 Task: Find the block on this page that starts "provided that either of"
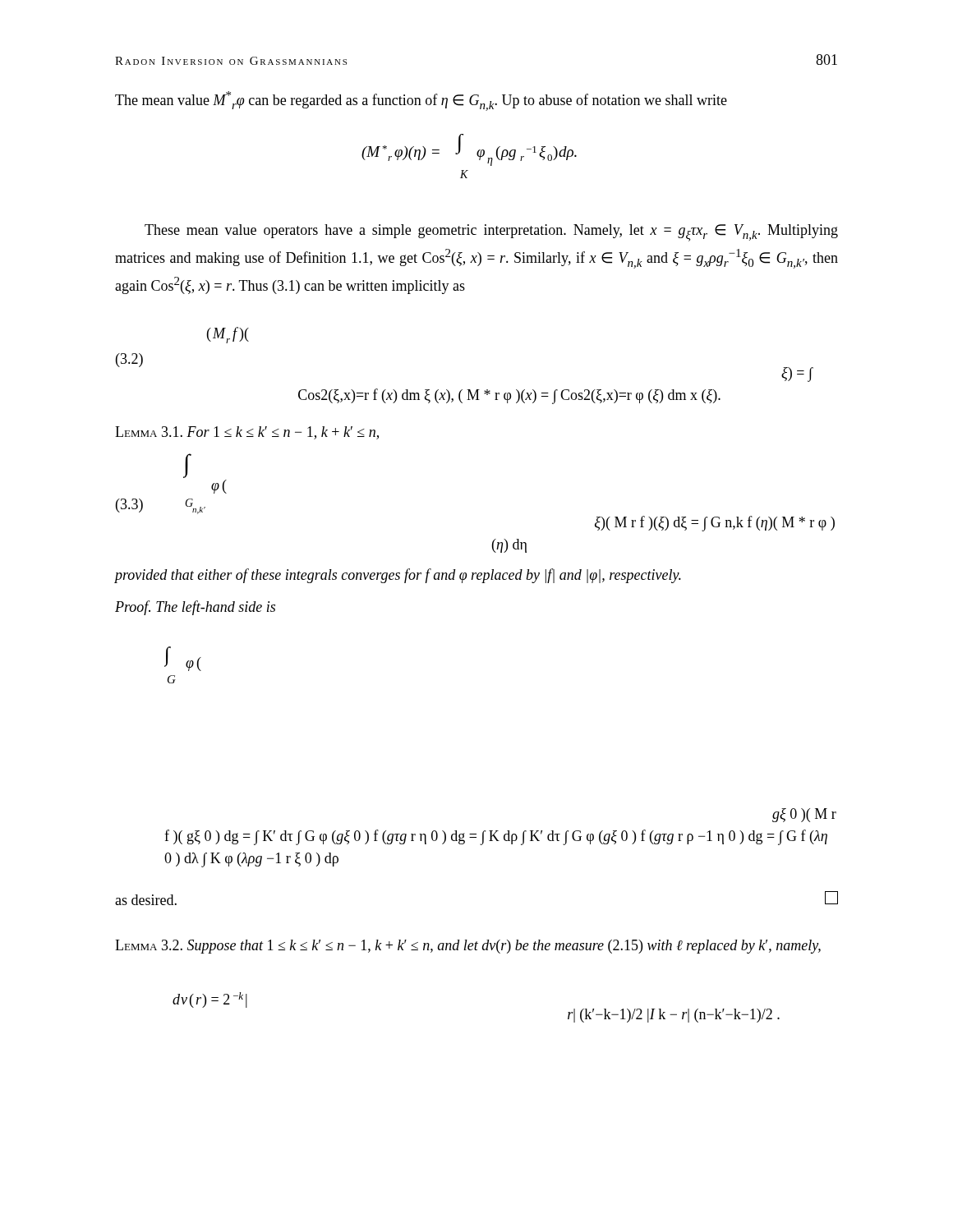click(476, 576)
